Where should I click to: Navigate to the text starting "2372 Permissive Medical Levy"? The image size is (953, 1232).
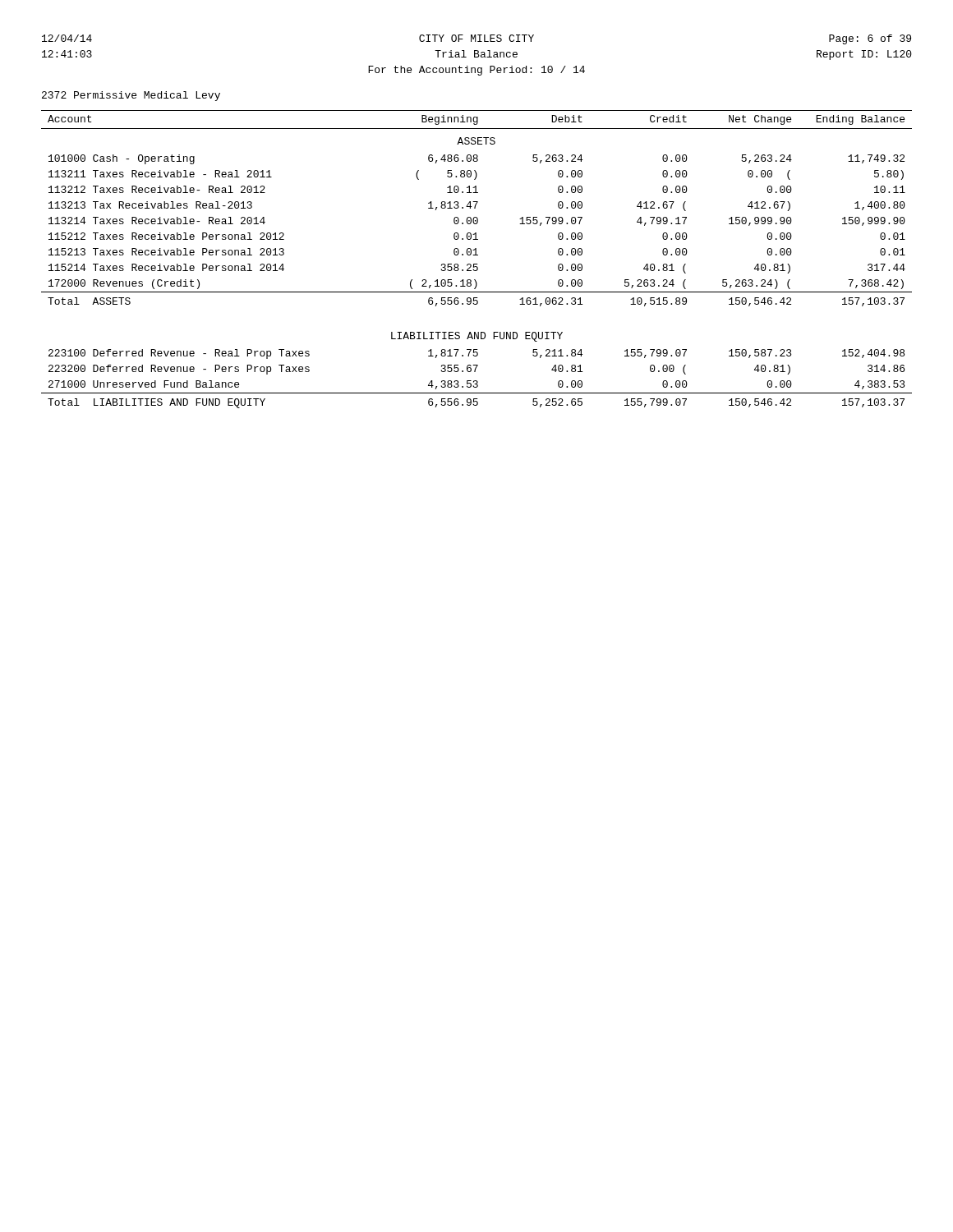131,96
